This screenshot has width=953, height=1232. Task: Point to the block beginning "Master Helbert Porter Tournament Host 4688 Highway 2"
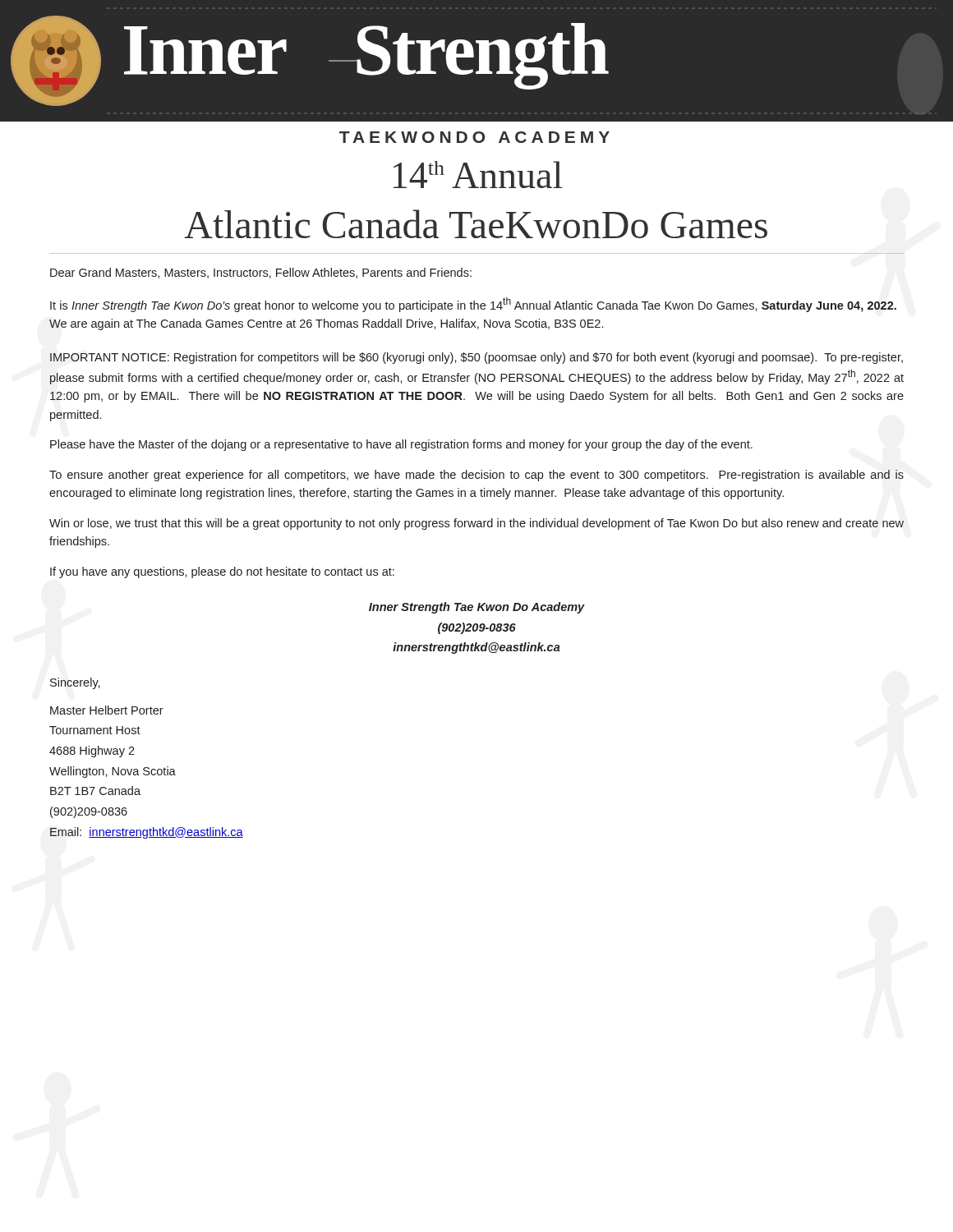146,771
